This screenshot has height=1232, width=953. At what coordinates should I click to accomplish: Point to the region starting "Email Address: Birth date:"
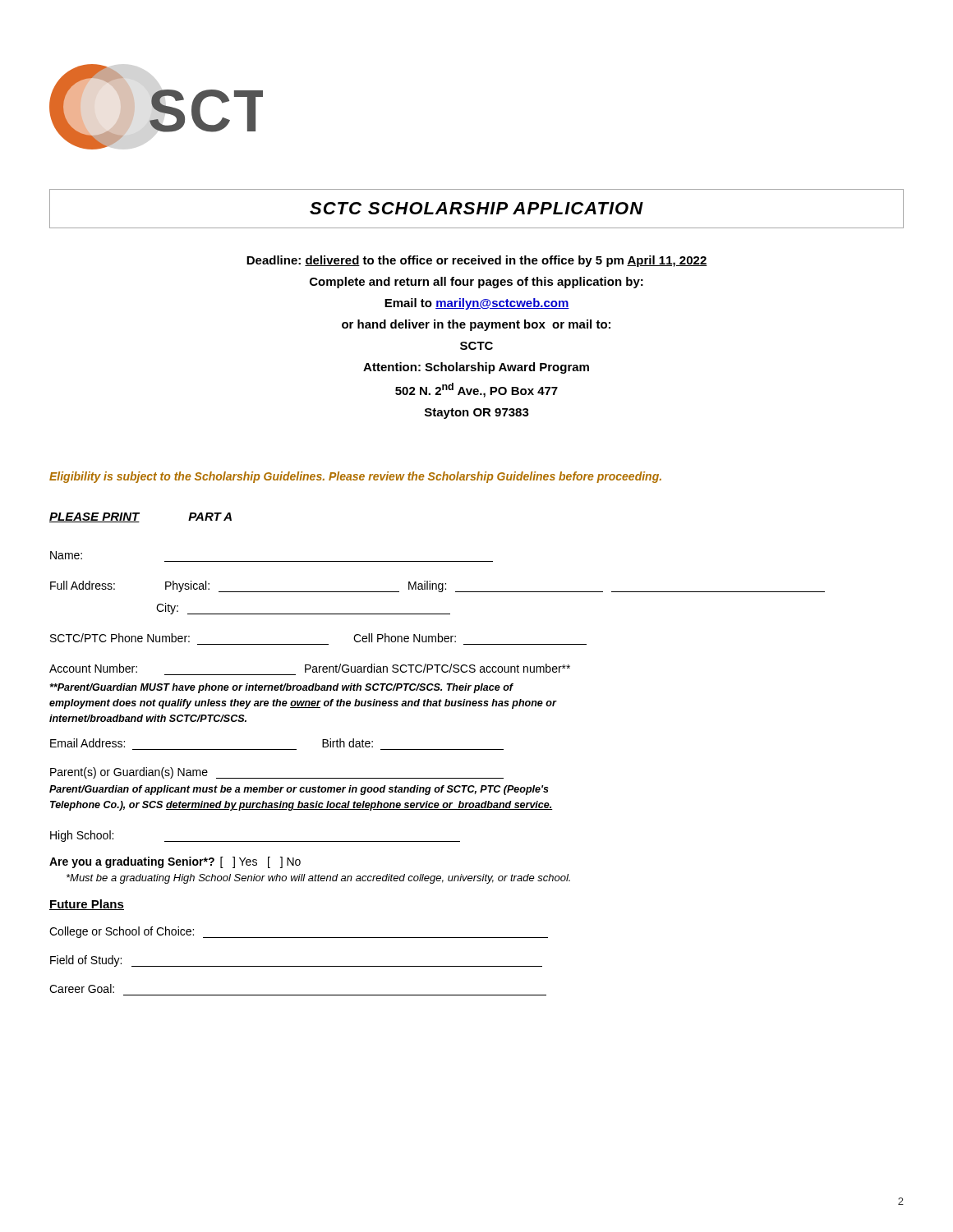coord(277,742)
